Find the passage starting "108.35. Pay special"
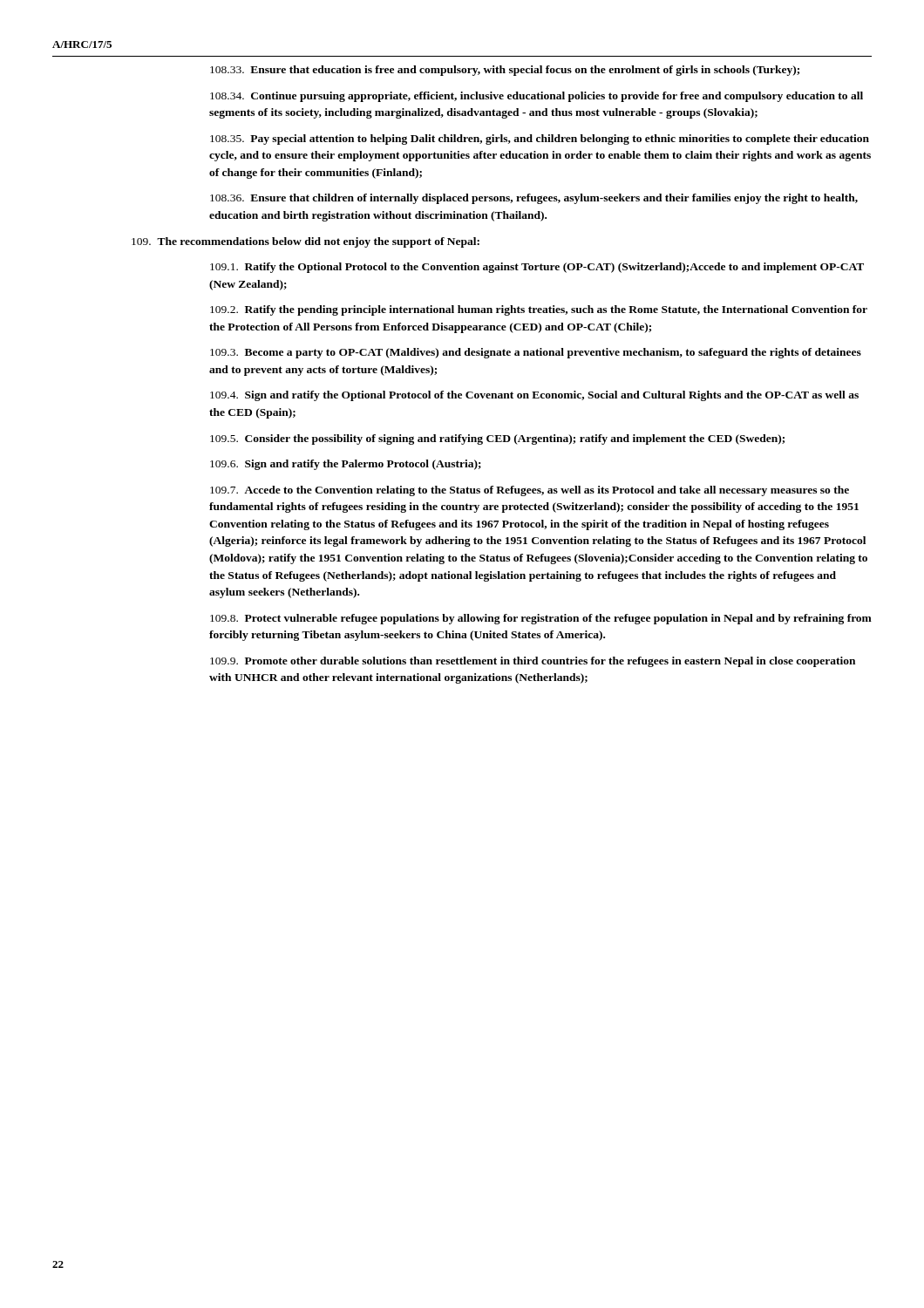The image size is (924, 1308). [540, 155]
